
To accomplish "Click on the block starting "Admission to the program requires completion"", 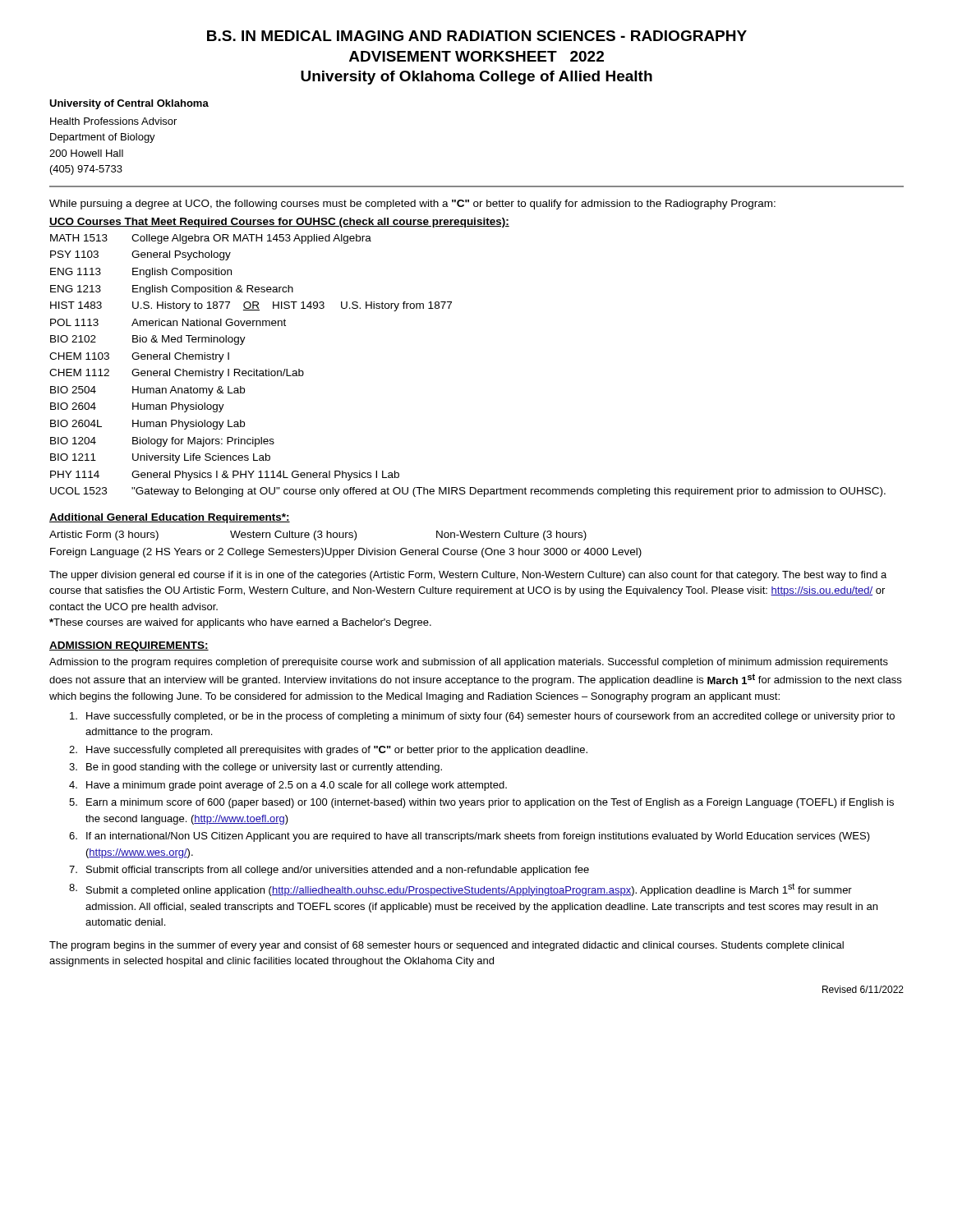I will tap(476, 679).
